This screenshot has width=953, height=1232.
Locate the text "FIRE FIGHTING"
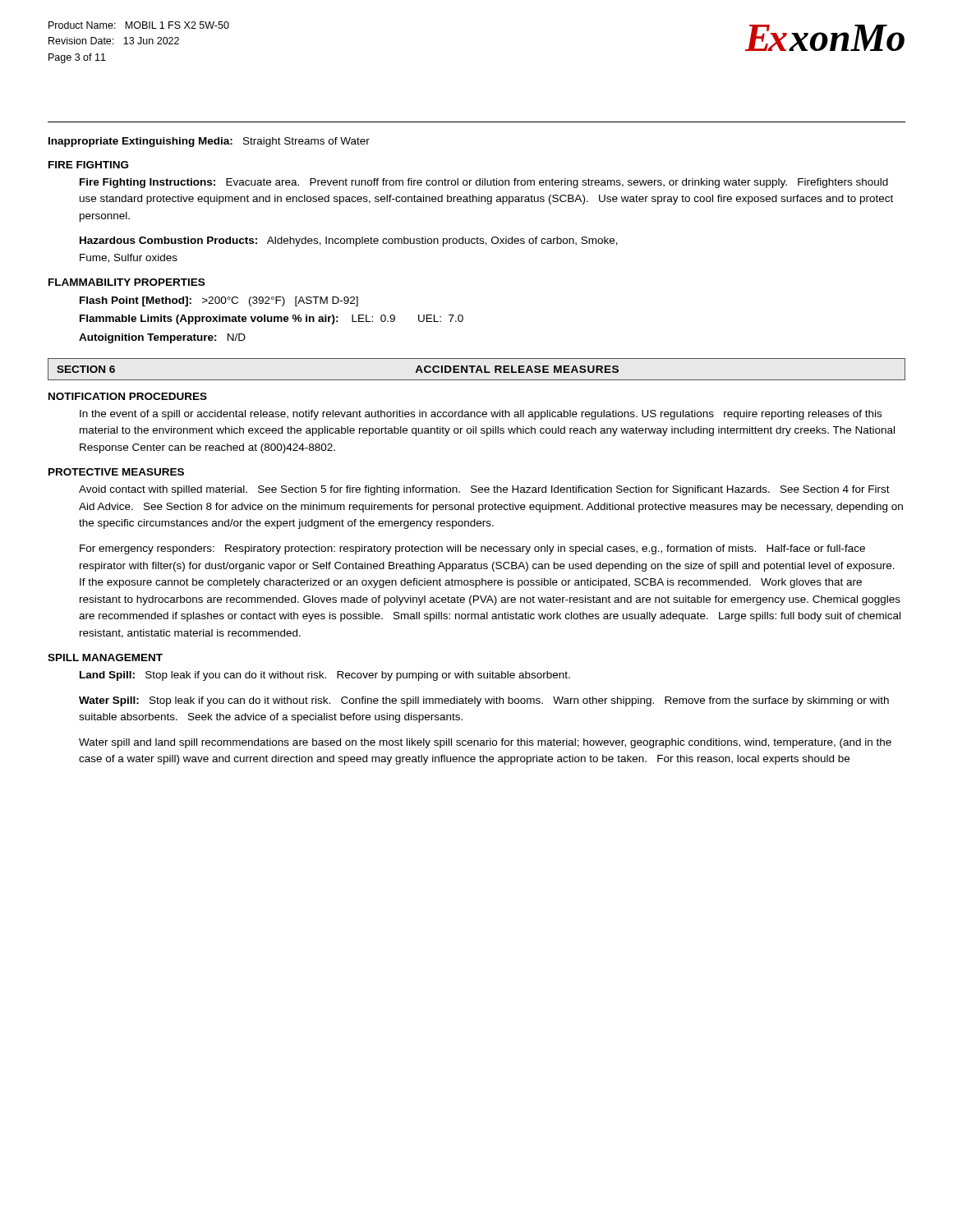88,164
